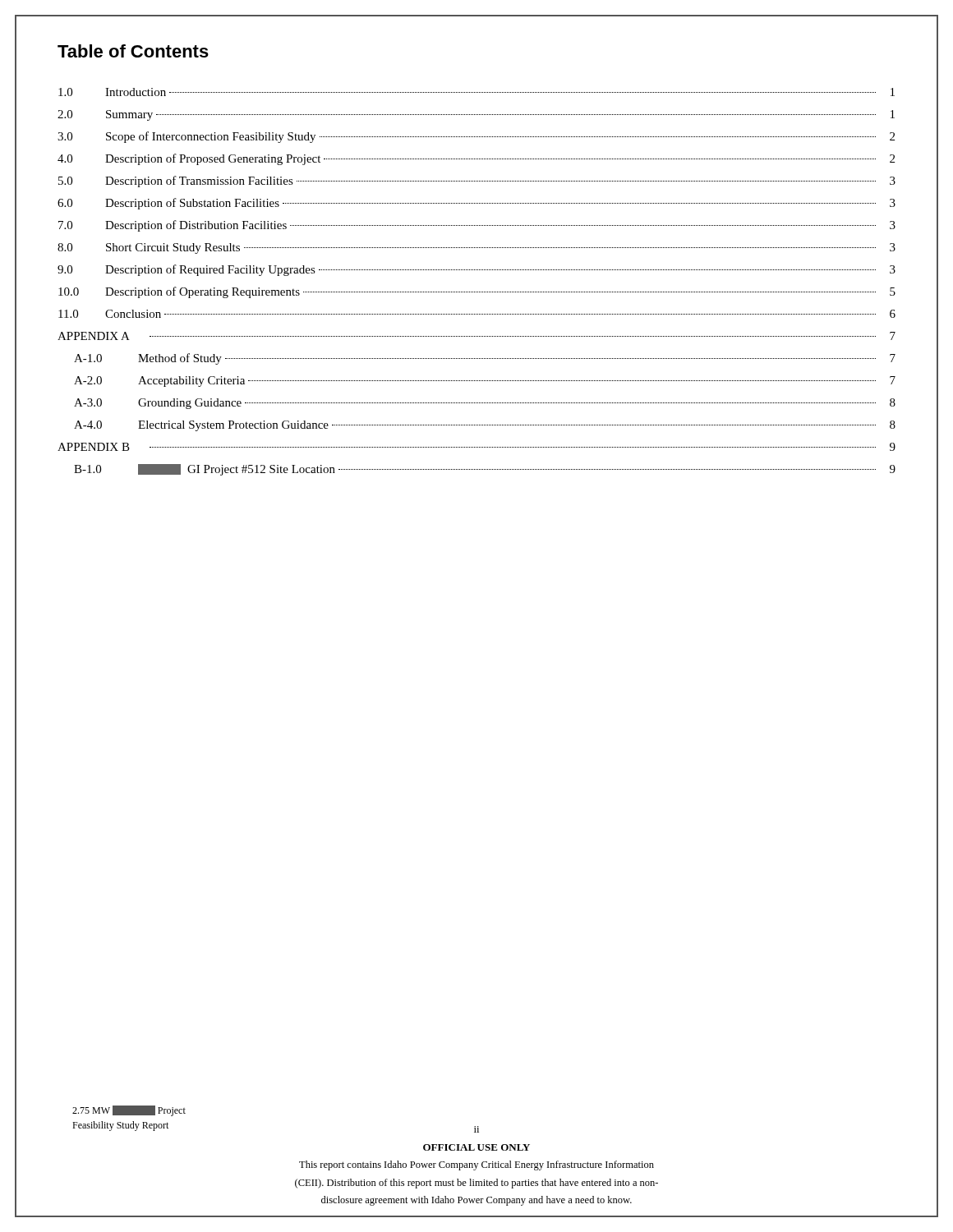Click where it says "A-4.0 Electrical System Protection Guidance 8"
The height and width of the screenshot is (1232, 953).
click(476, 425)
